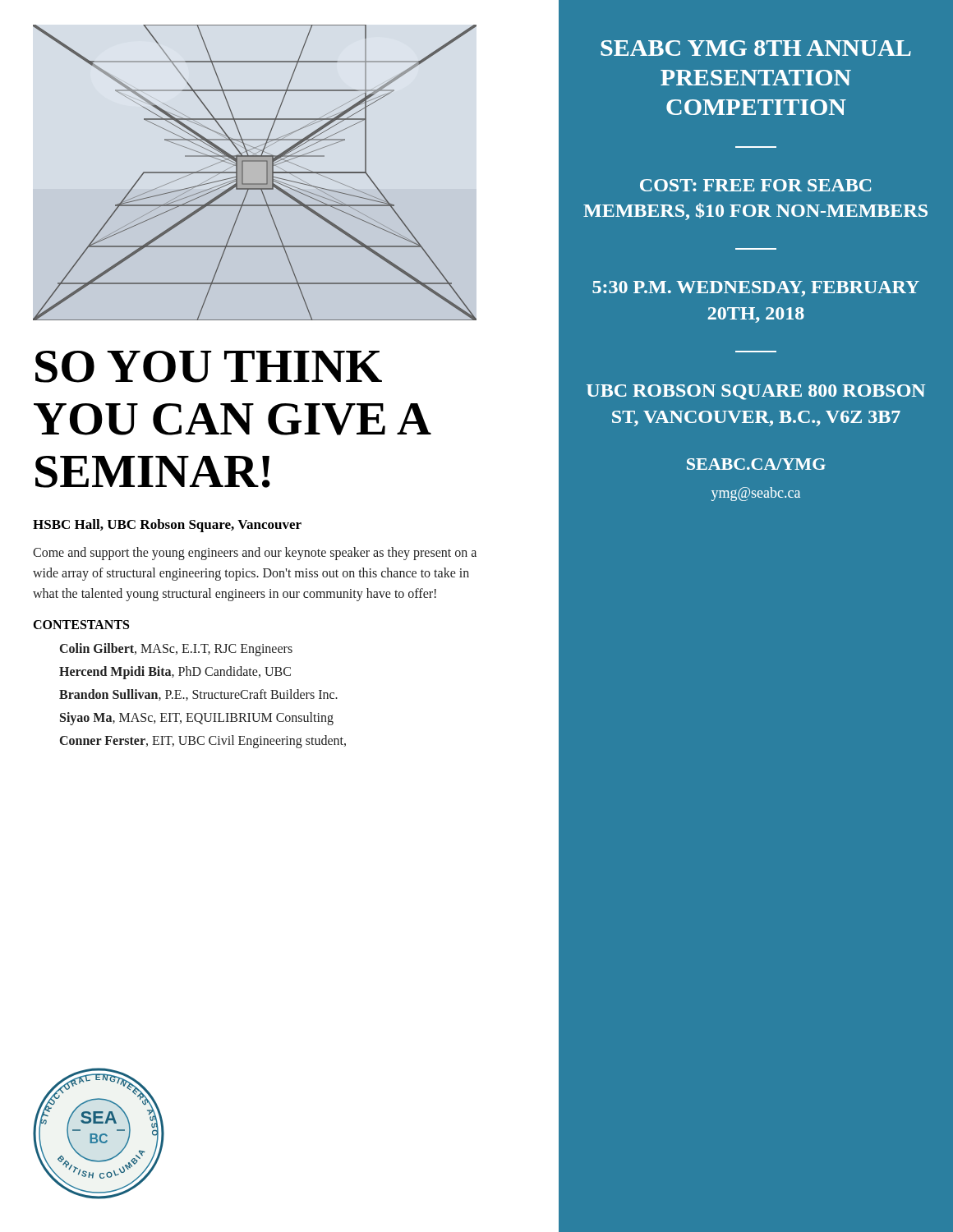Image resolution: width=953 pixels, height=1232 pixels.
Task: Navigate to the text block starting "Hercend Mpidi Bita, PhD"
Action: point(175,671)
